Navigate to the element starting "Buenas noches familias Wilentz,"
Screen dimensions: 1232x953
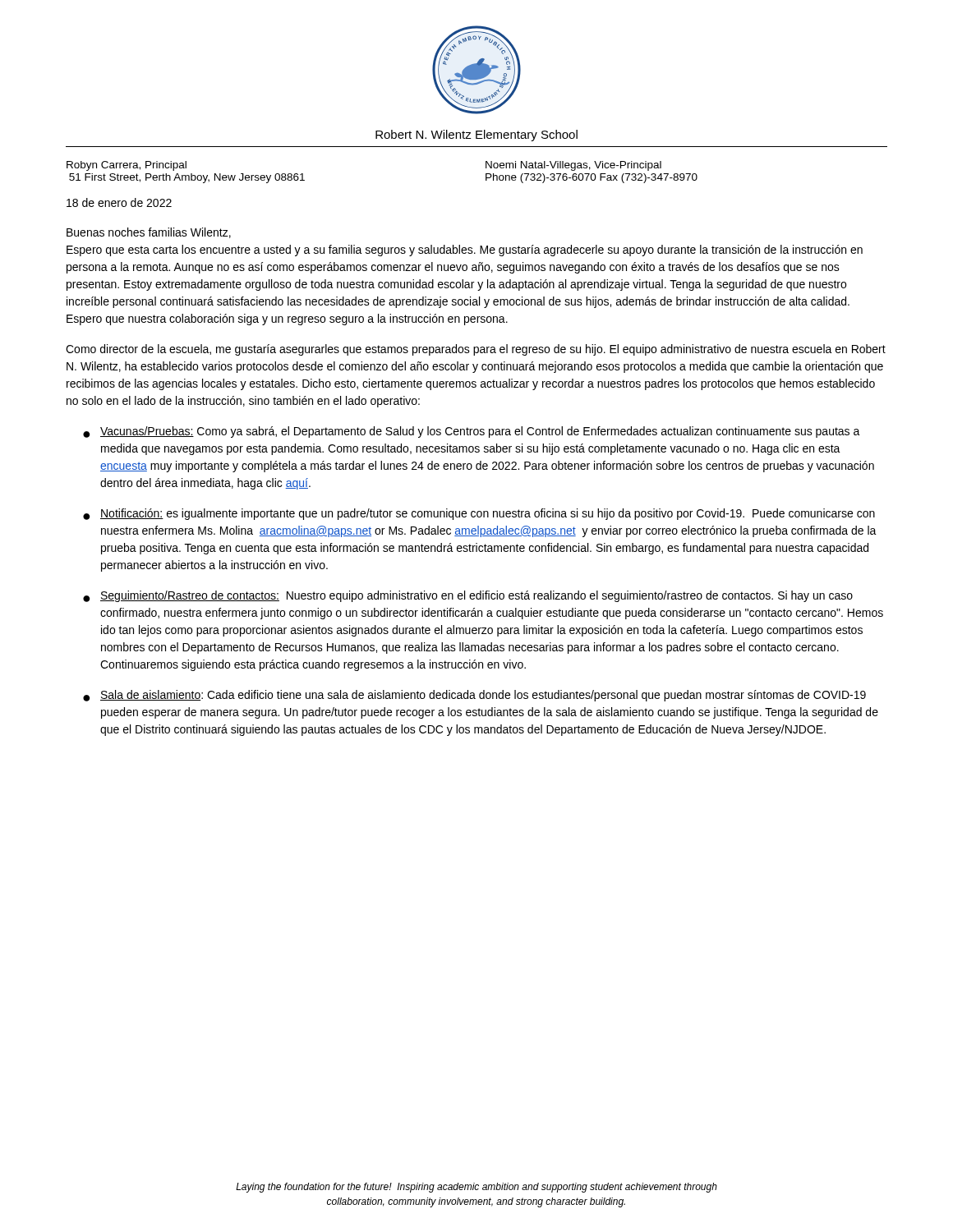464,276
